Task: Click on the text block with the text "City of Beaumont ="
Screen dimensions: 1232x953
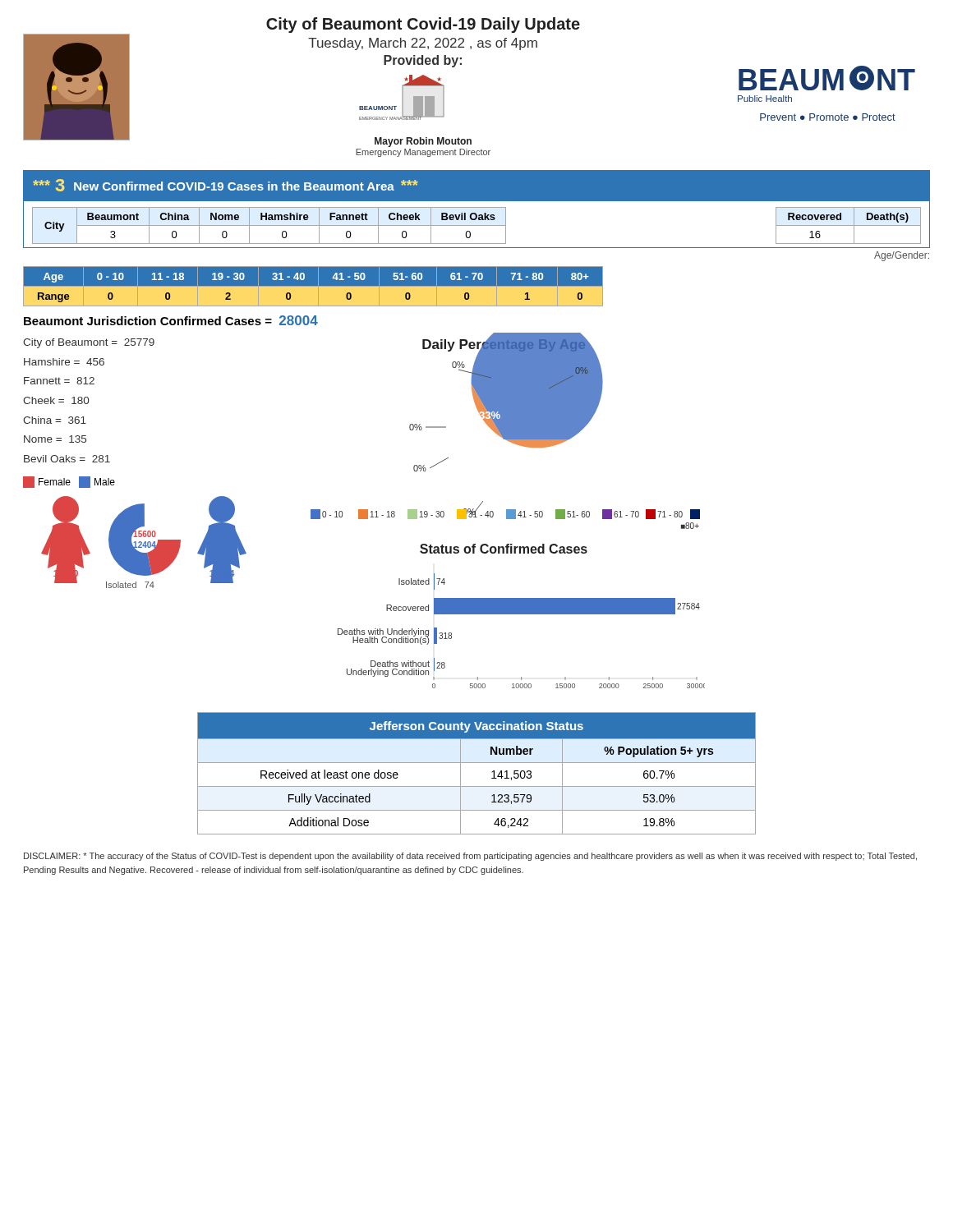Action: 89,400
